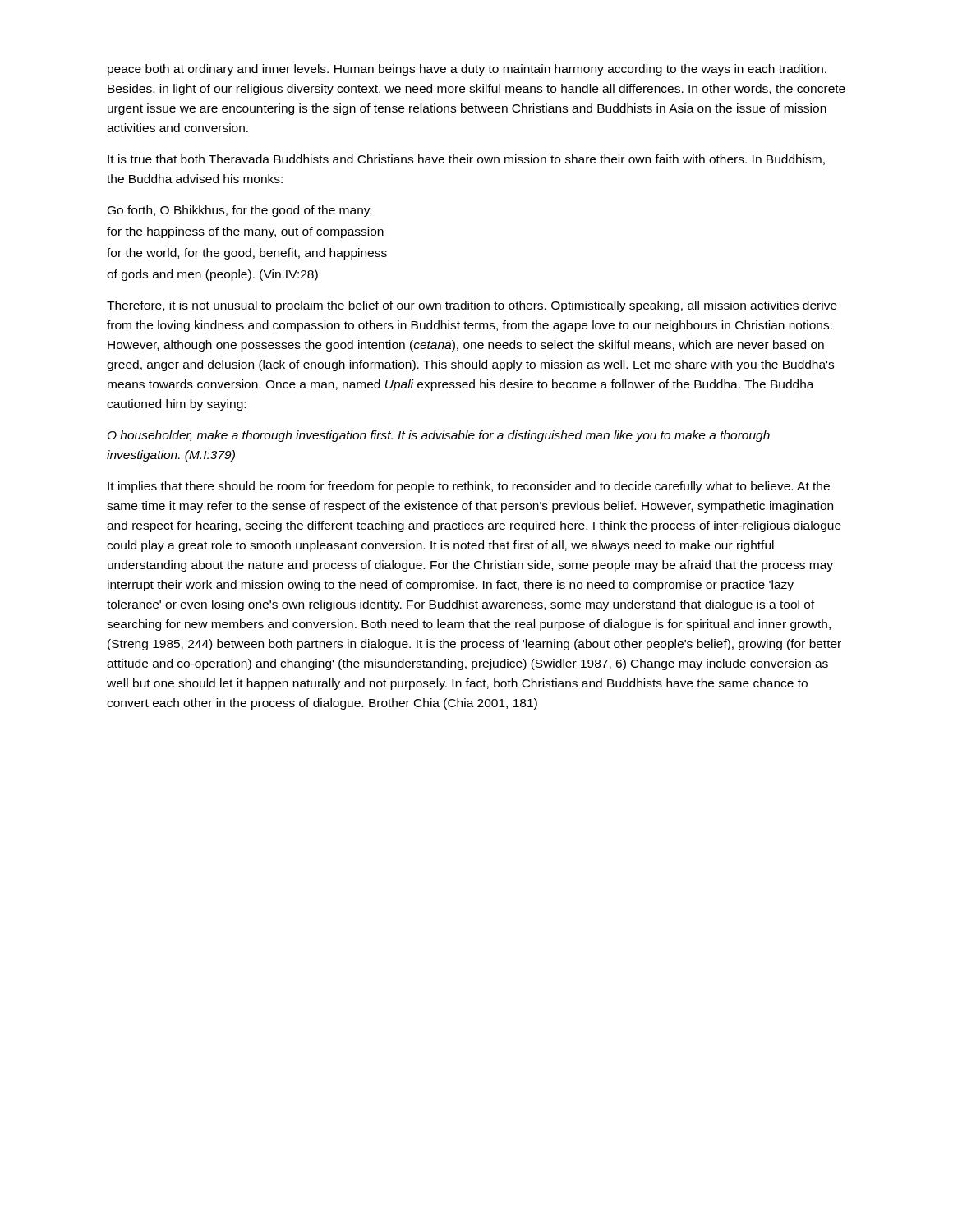Select the text block that says "of gods and"
Screen dimensions: 1232x953
tap(213, 274)
